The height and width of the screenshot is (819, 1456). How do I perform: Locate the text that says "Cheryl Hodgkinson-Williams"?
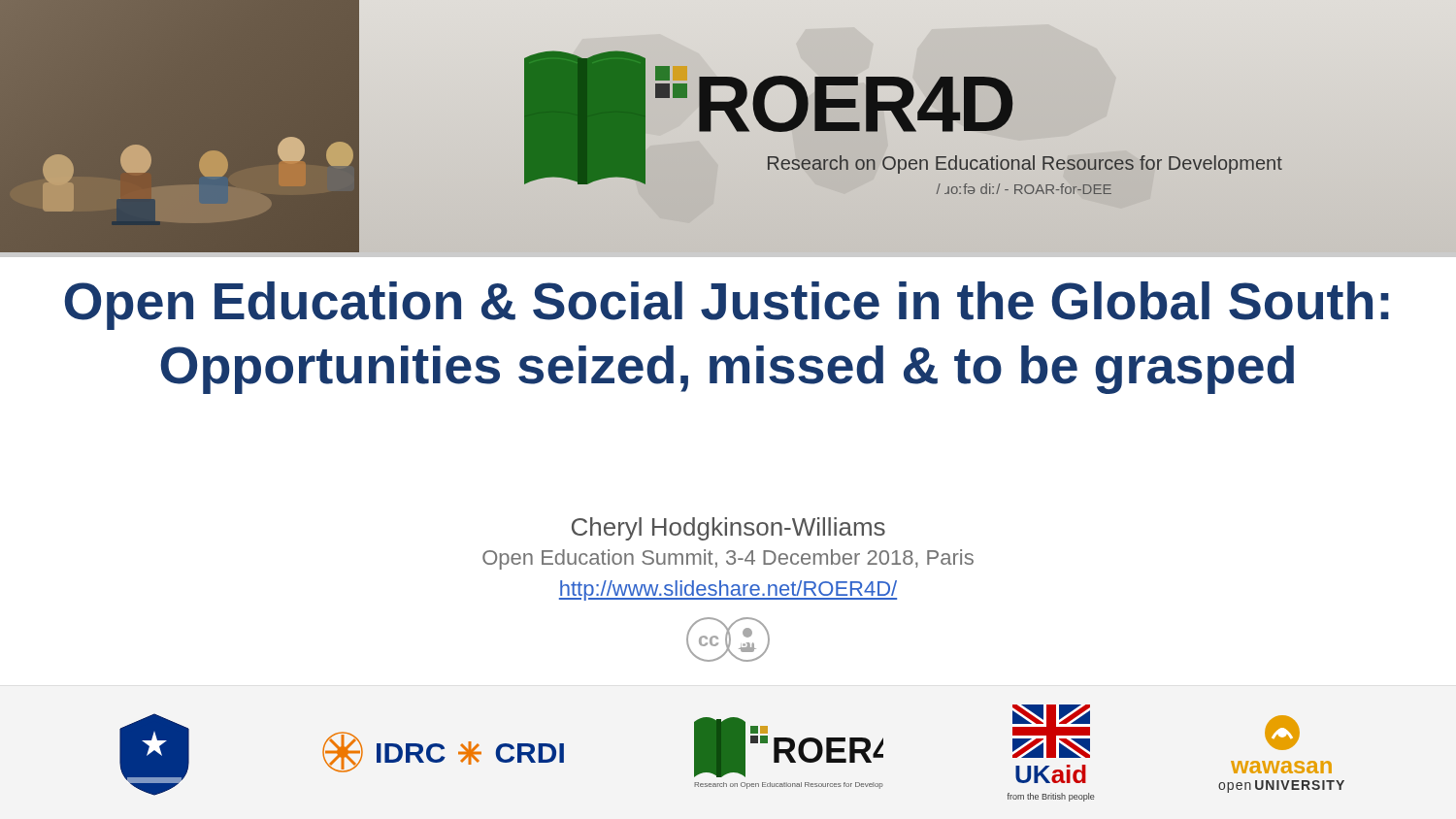(728, 527)
